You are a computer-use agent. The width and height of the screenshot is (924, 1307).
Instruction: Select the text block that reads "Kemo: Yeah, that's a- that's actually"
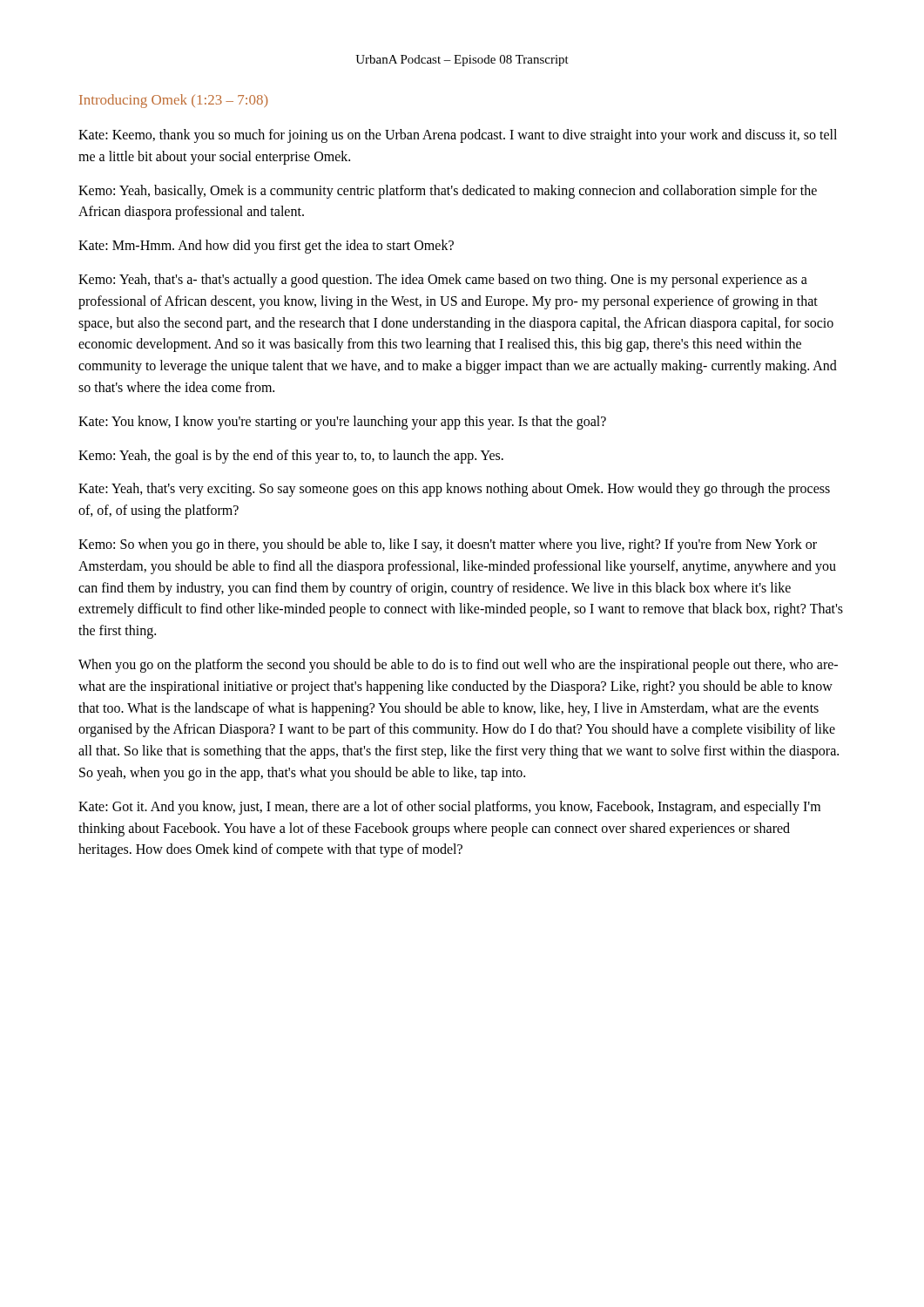458,333
